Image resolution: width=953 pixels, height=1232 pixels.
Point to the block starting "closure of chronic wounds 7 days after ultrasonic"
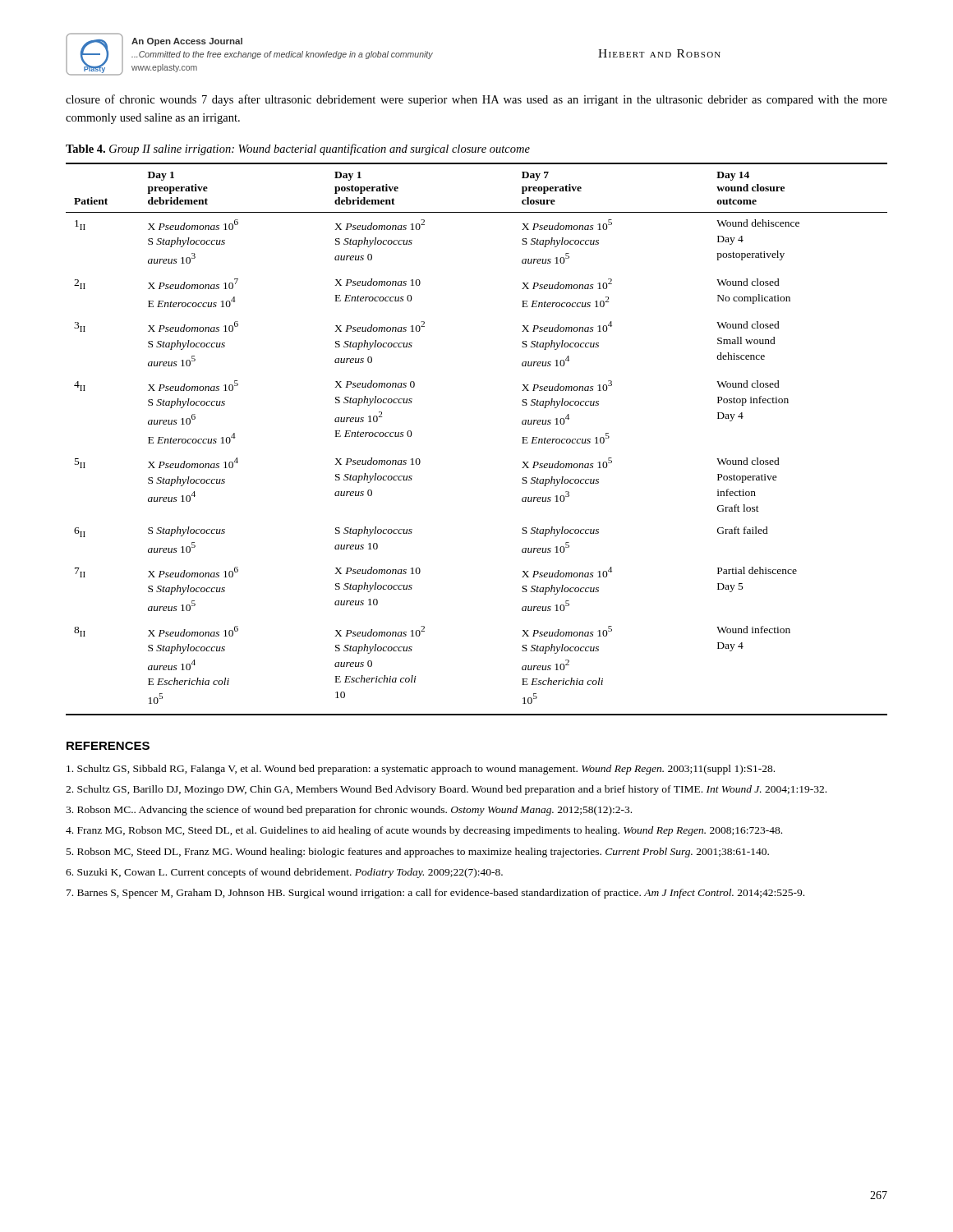pos(476,109)
